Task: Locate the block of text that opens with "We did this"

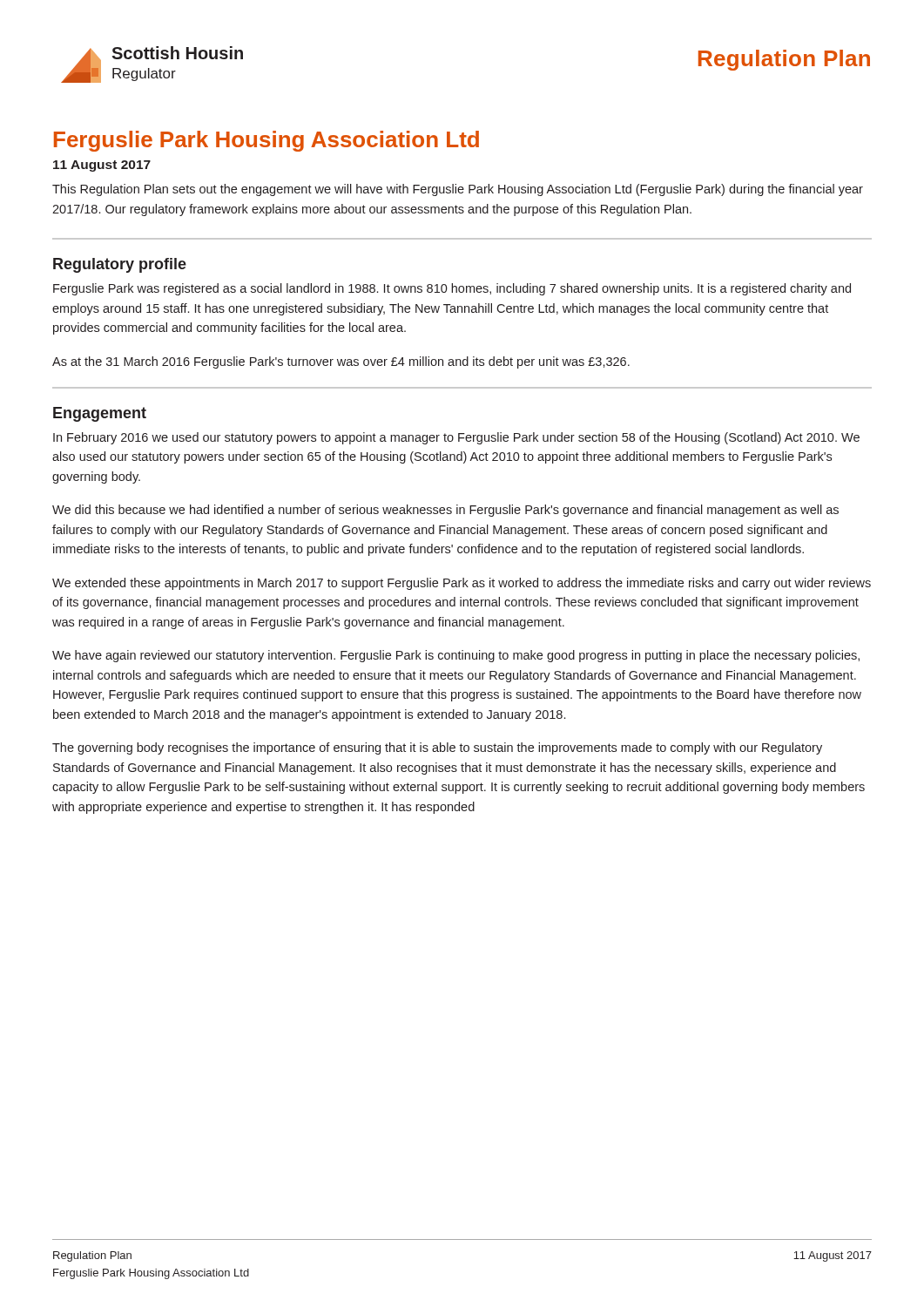Action: [x=446, y=530]
